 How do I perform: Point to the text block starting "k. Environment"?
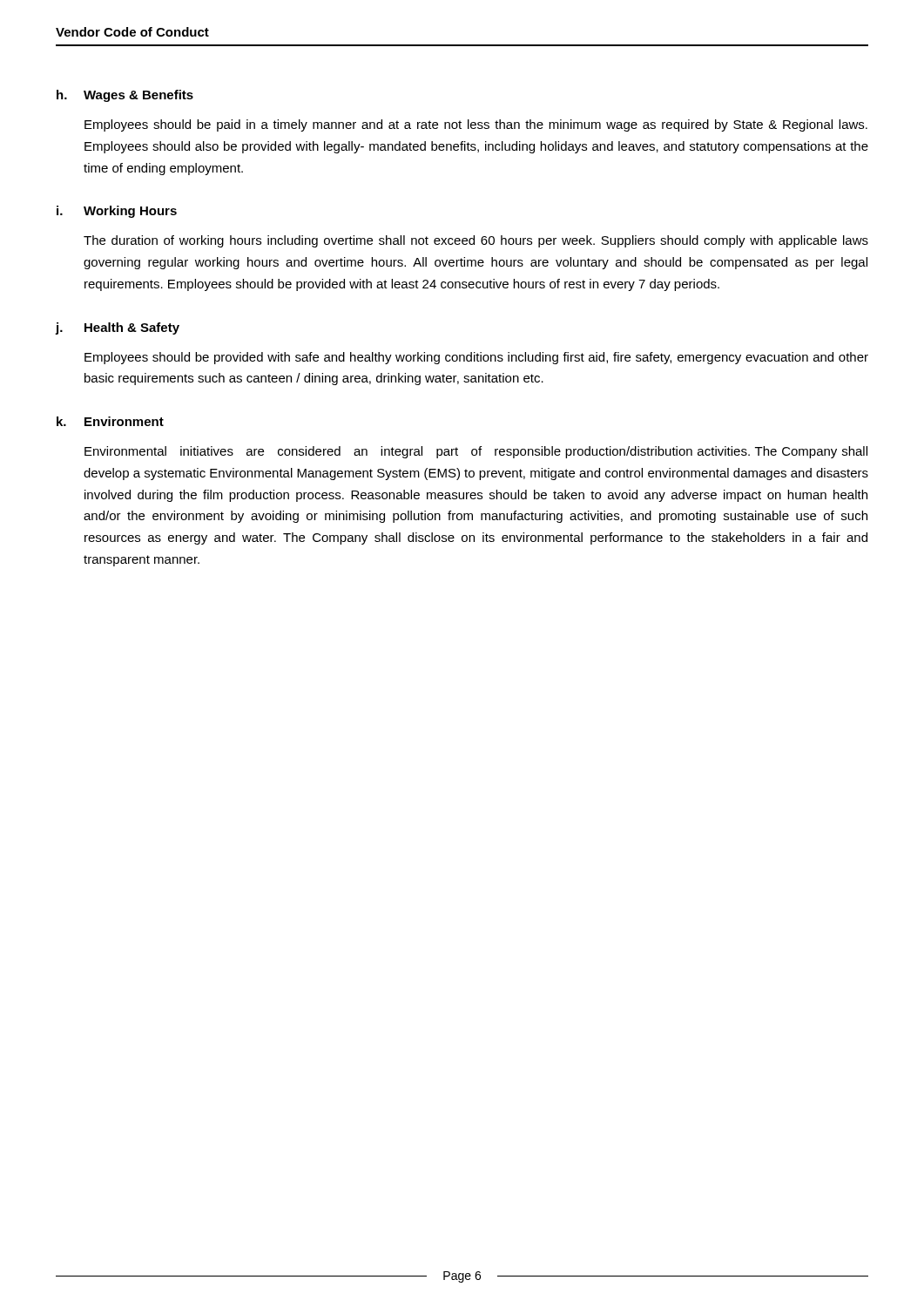110,421
